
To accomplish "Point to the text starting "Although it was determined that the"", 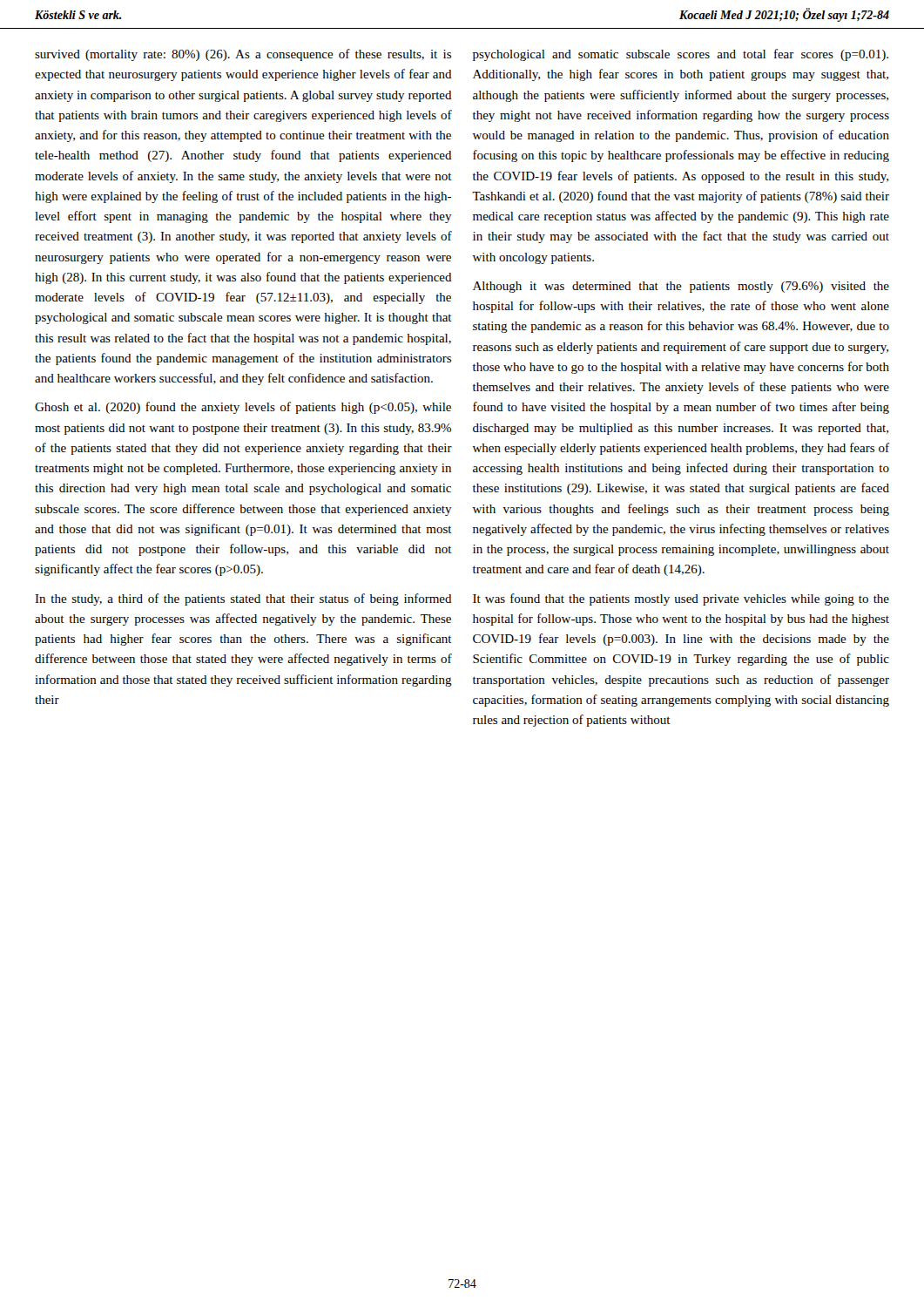I will tap(681, 428).
